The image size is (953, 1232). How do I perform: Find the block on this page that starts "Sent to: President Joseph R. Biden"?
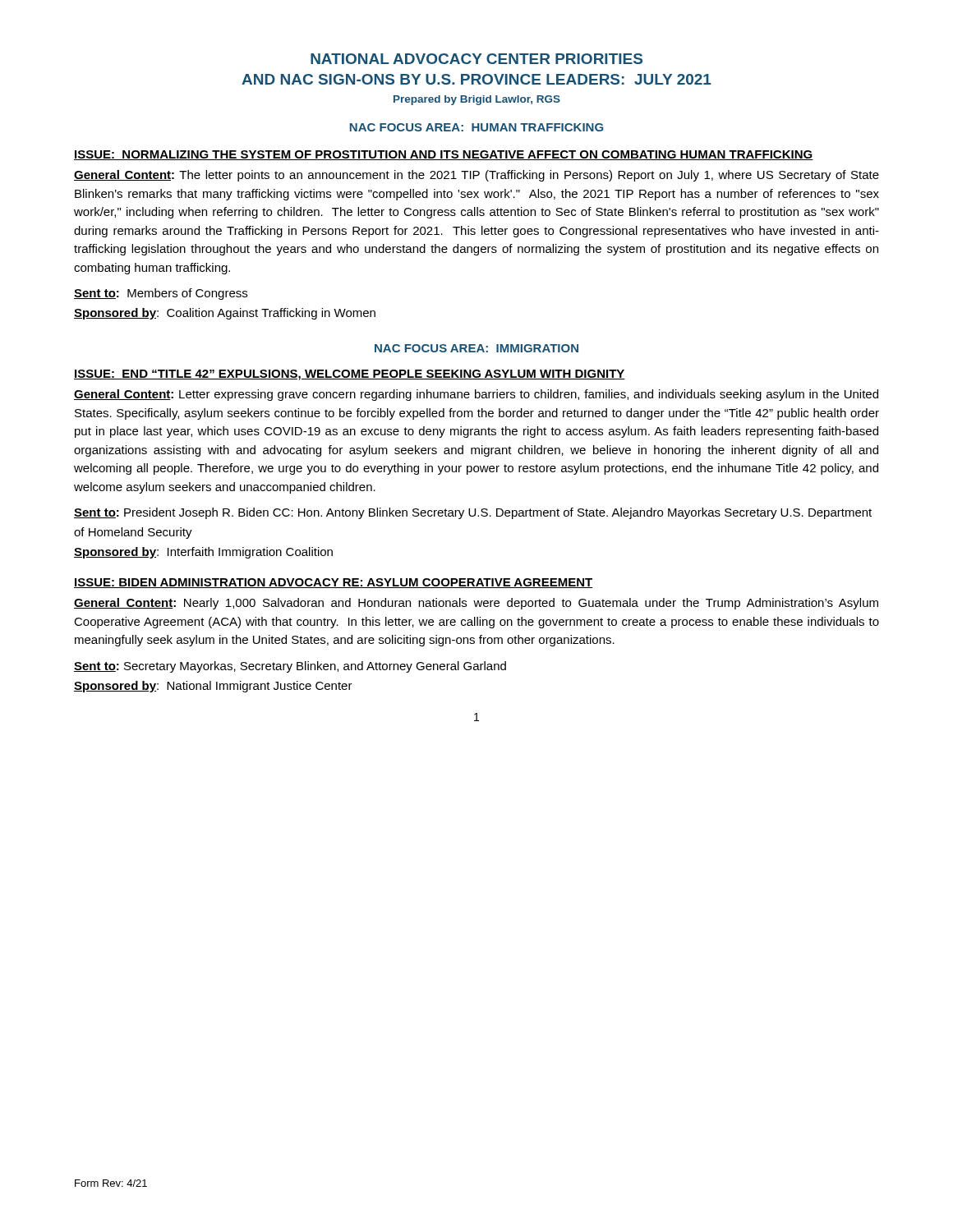click(473, 513)
